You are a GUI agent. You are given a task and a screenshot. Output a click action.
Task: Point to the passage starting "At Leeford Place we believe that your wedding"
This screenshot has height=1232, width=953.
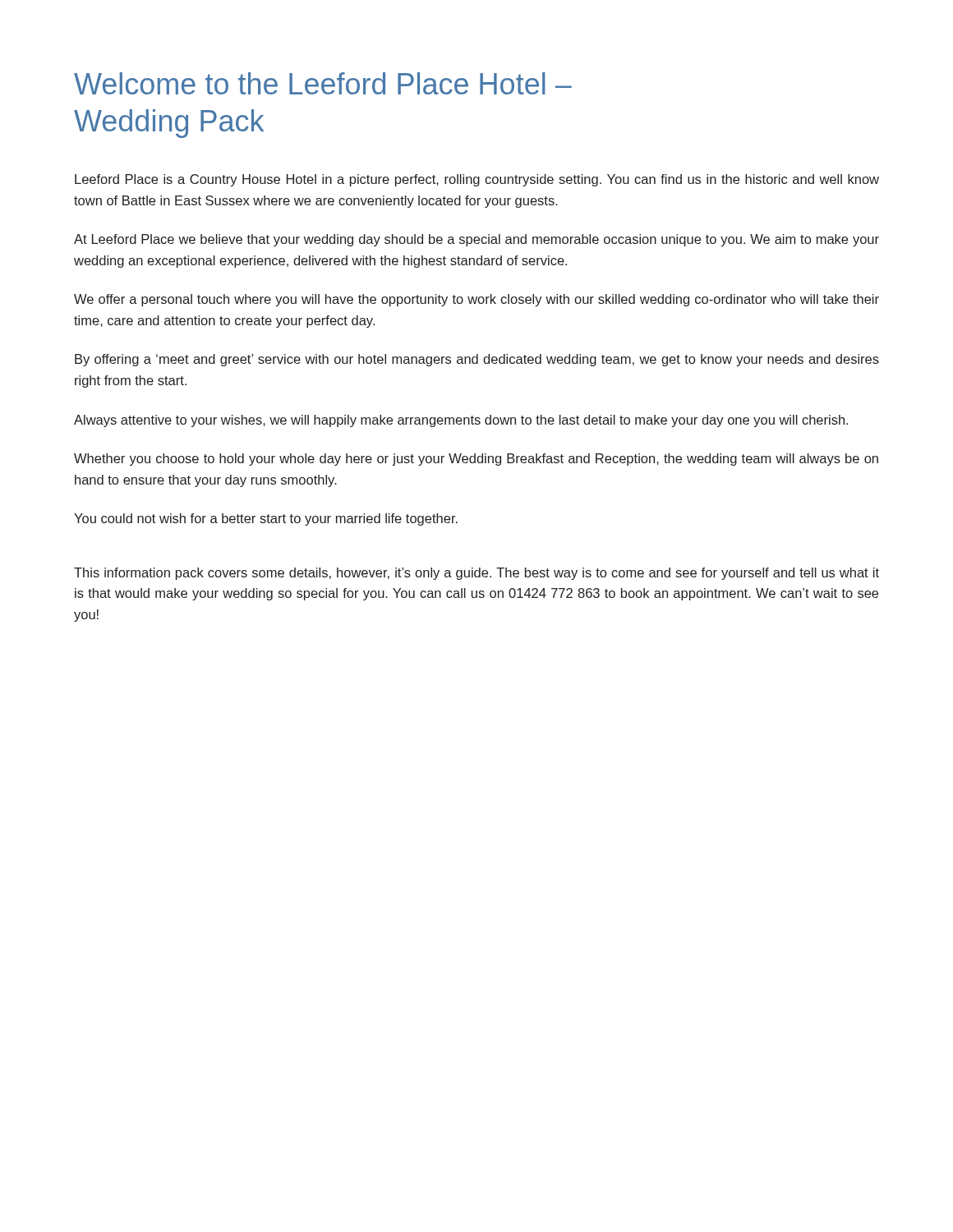(x=476, y=250)
